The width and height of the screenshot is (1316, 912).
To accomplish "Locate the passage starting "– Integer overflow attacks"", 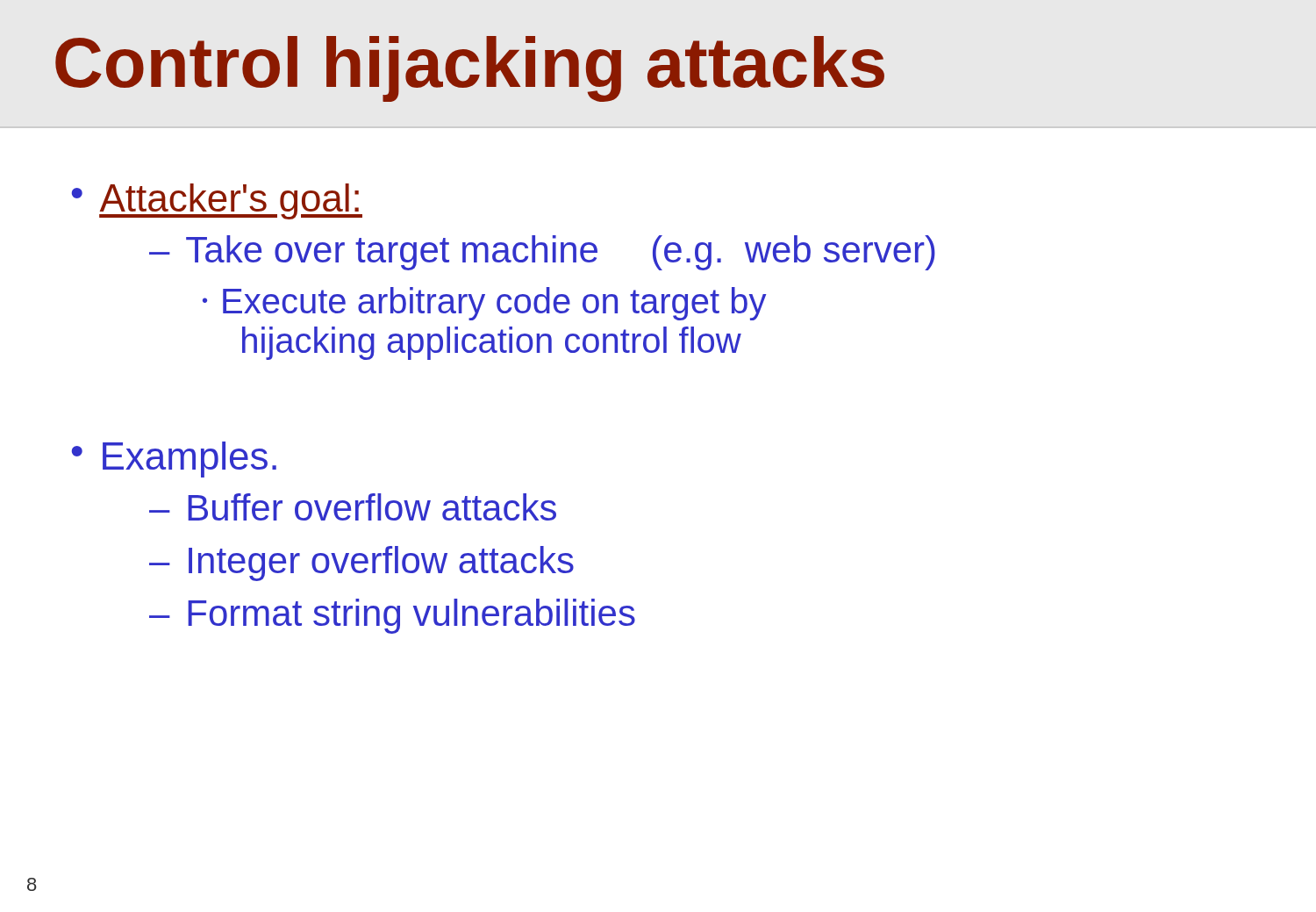I will pos(362,561).
